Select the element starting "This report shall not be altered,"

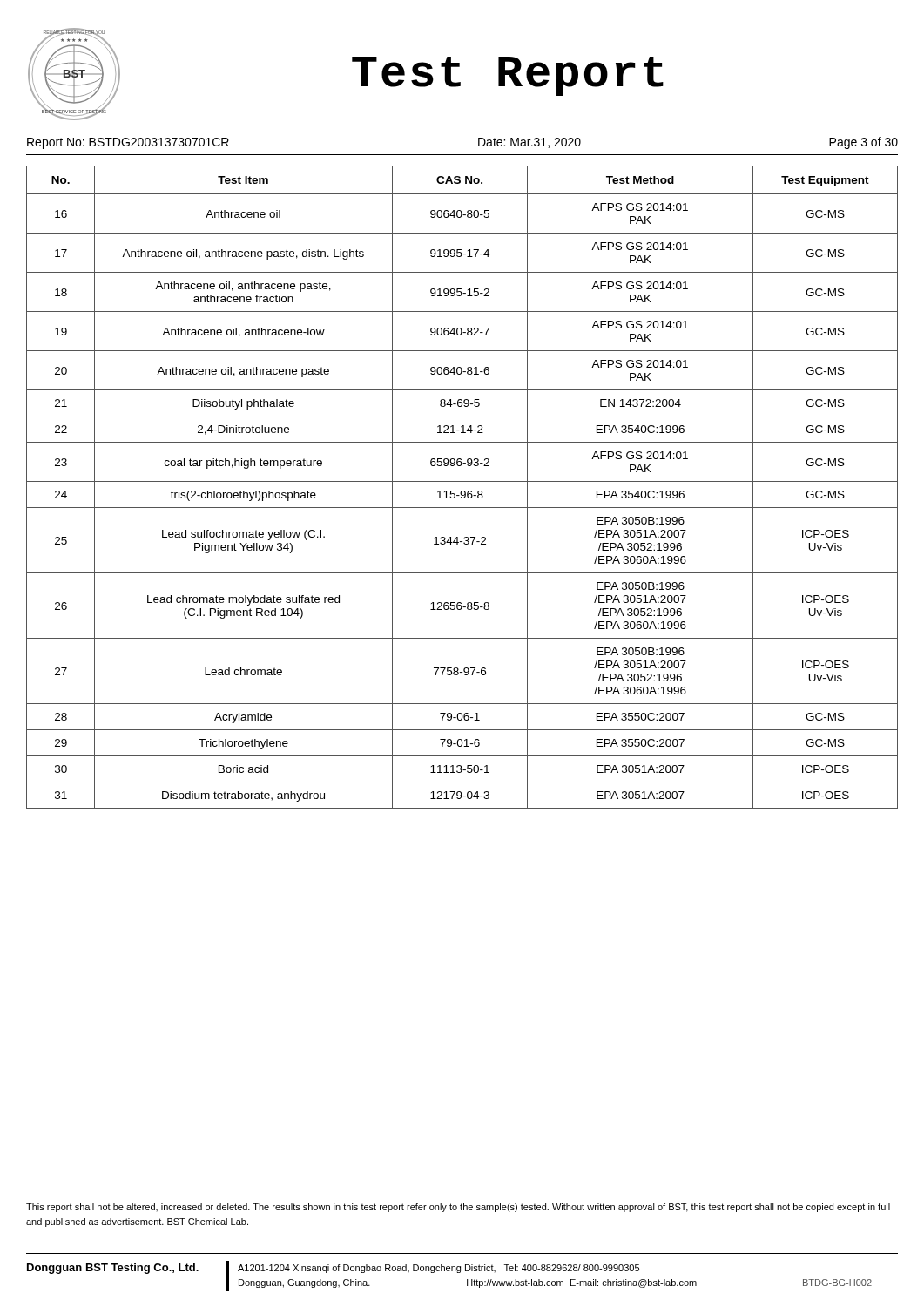pyautogui.click(x=458, y=1214)
